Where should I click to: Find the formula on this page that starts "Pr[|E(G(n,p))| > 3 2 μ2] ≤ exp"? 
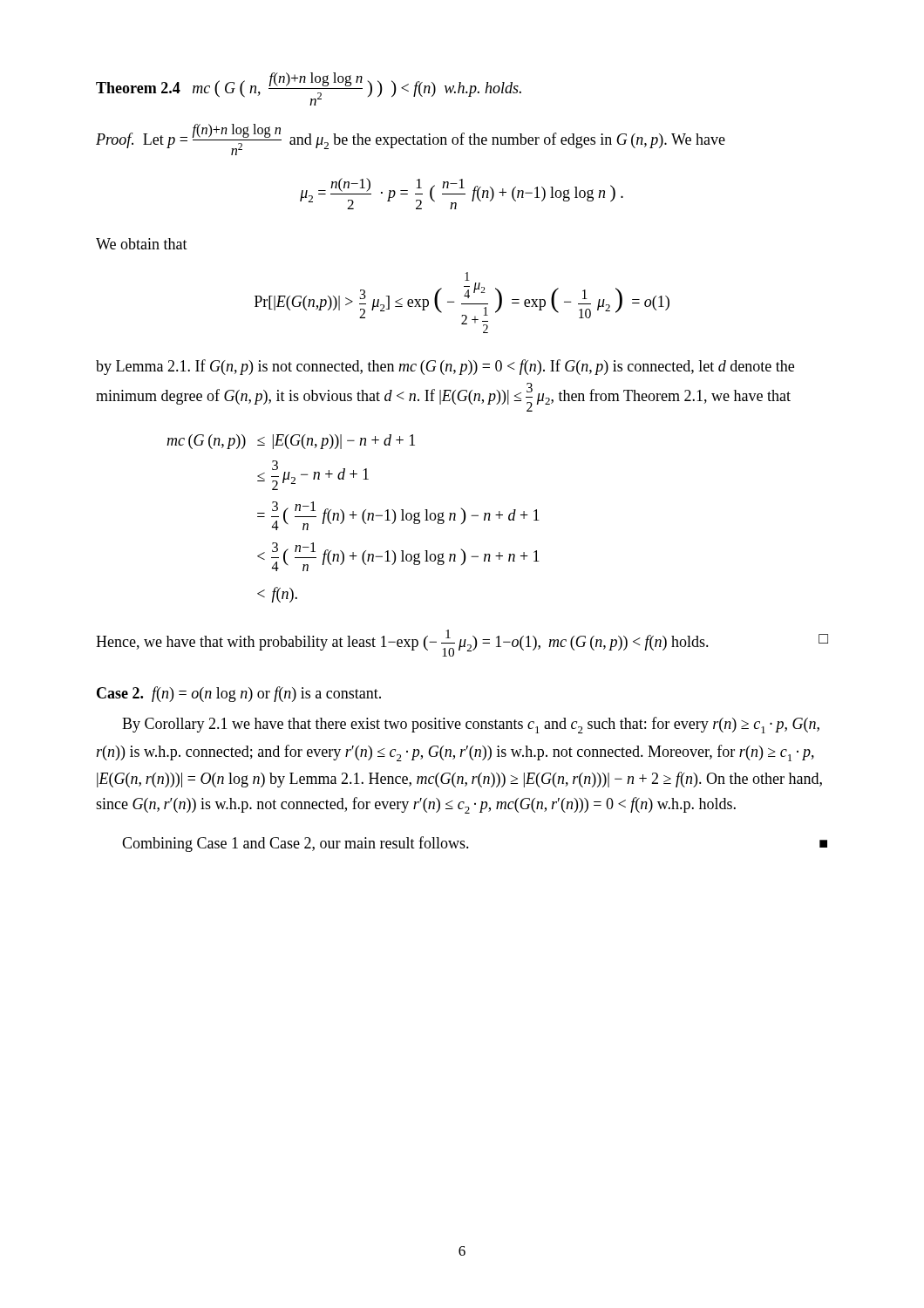pos(462,304)
